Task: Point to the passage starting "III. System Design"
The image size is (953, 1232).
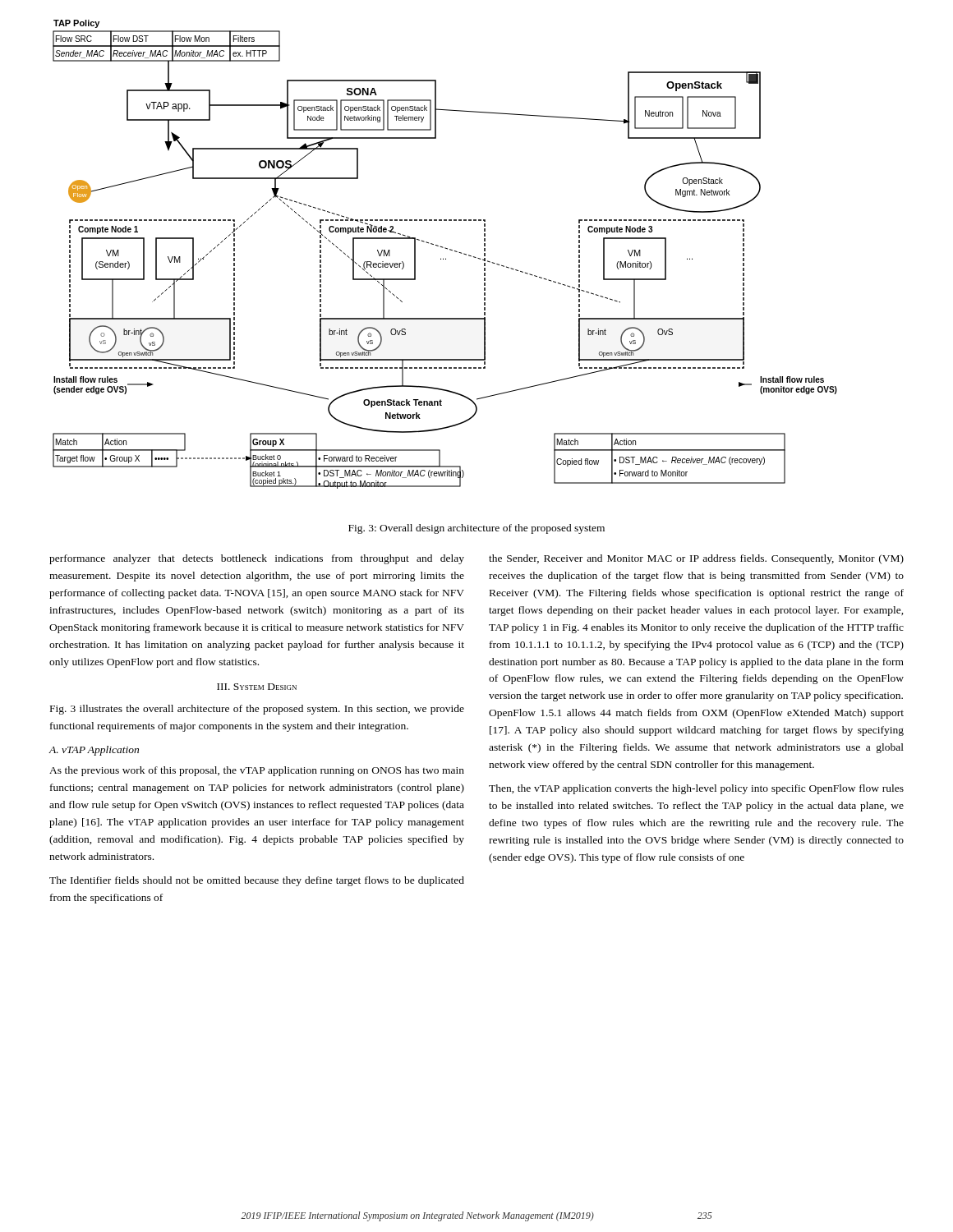Action: (257, 687)
